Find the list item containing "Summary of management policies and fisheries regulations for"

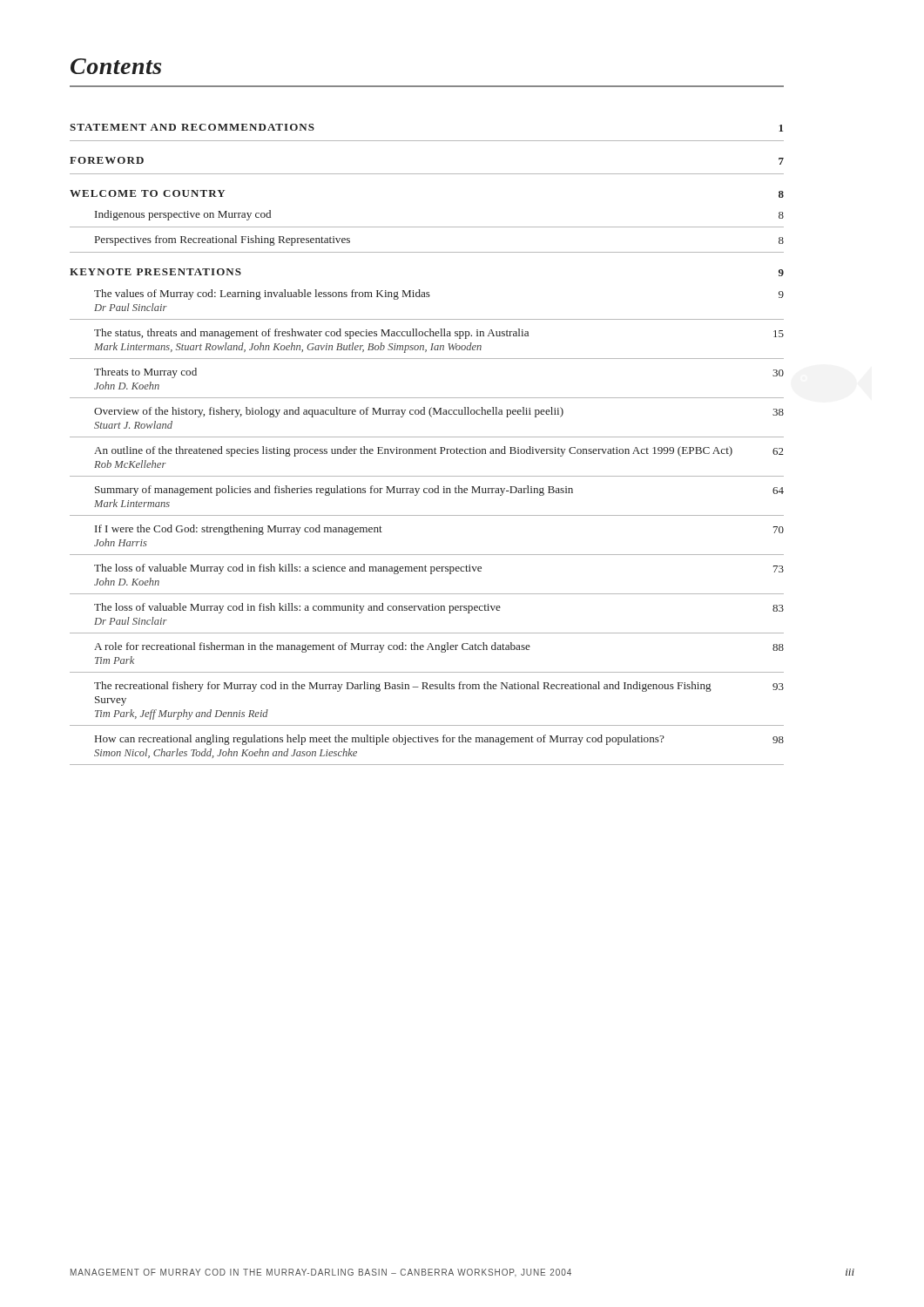point(439,497)
